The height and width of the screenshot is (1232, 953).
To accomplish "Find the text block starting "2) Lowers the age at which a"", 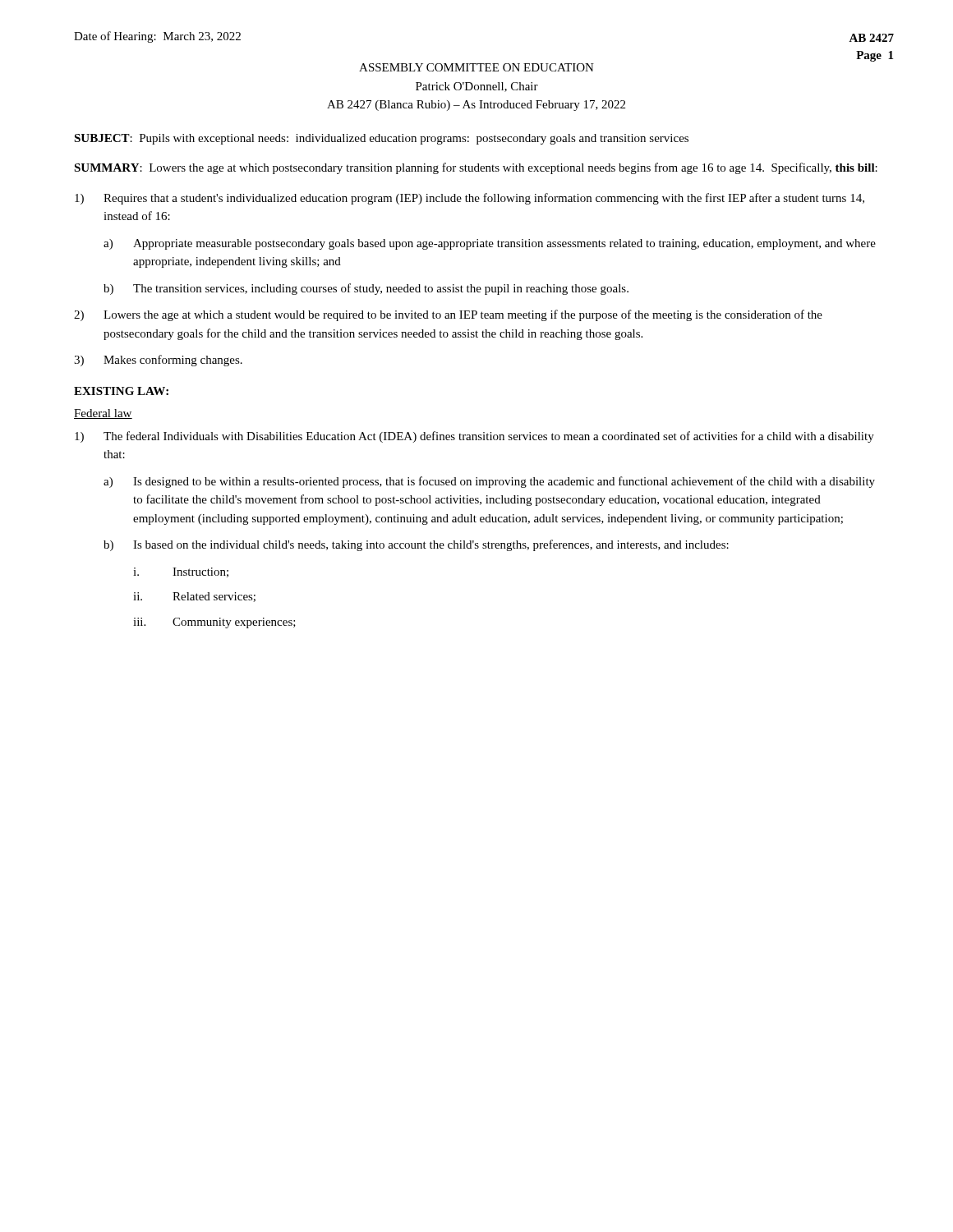I will [x=476, y=324].
